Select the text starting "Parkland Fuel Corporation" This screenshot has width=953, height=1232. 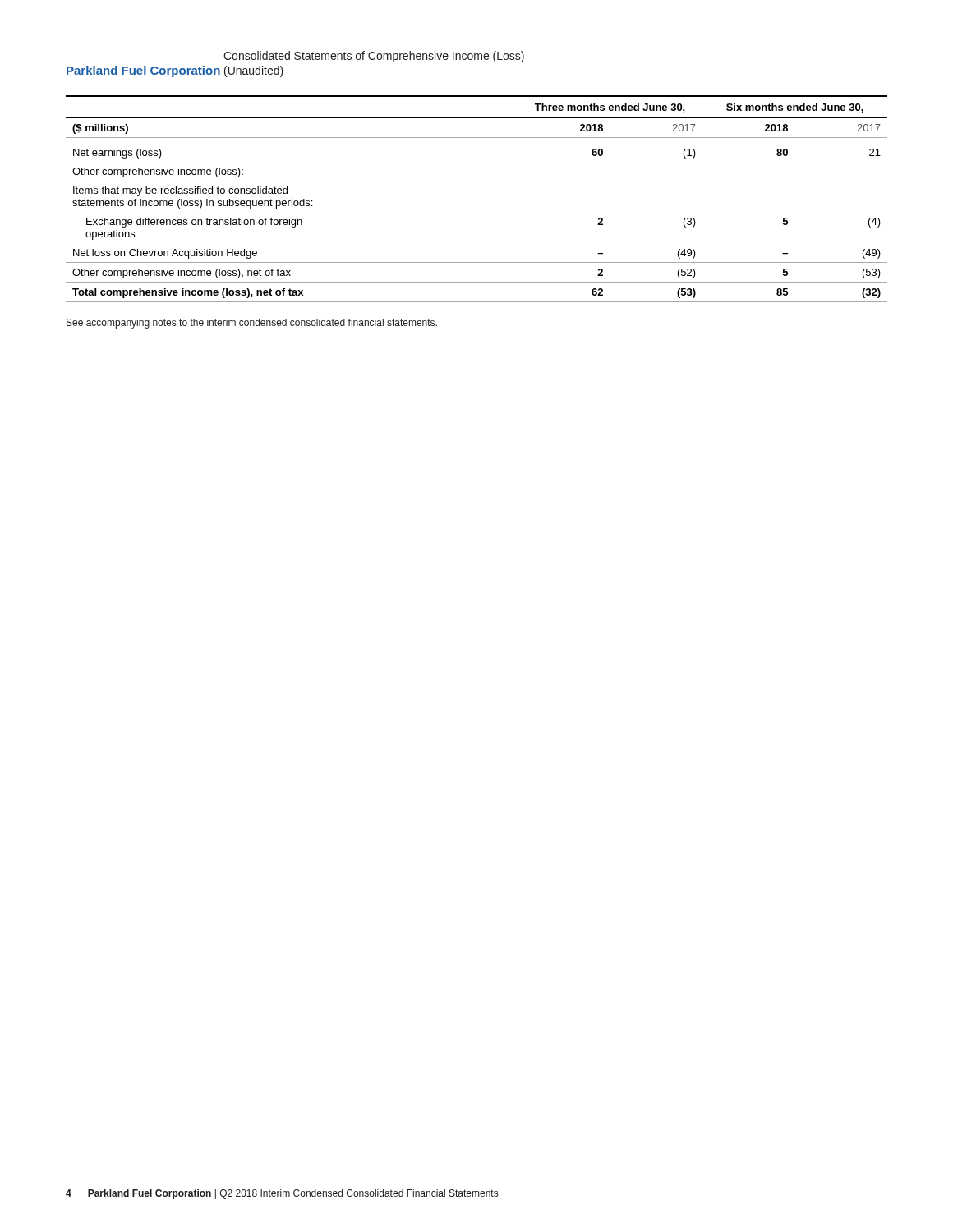[x=143, y=70]
